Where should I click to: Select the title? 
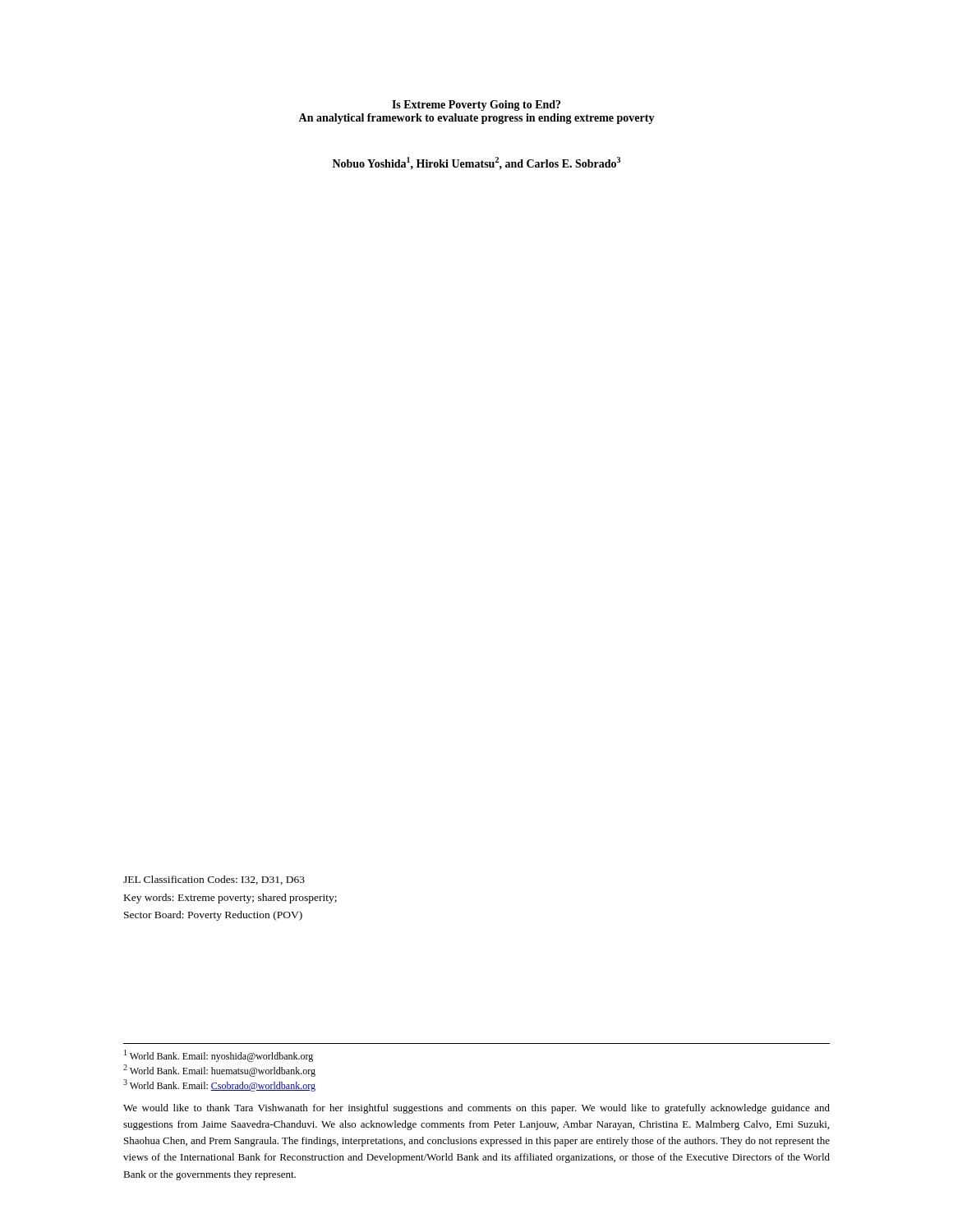tap(476, 111)
